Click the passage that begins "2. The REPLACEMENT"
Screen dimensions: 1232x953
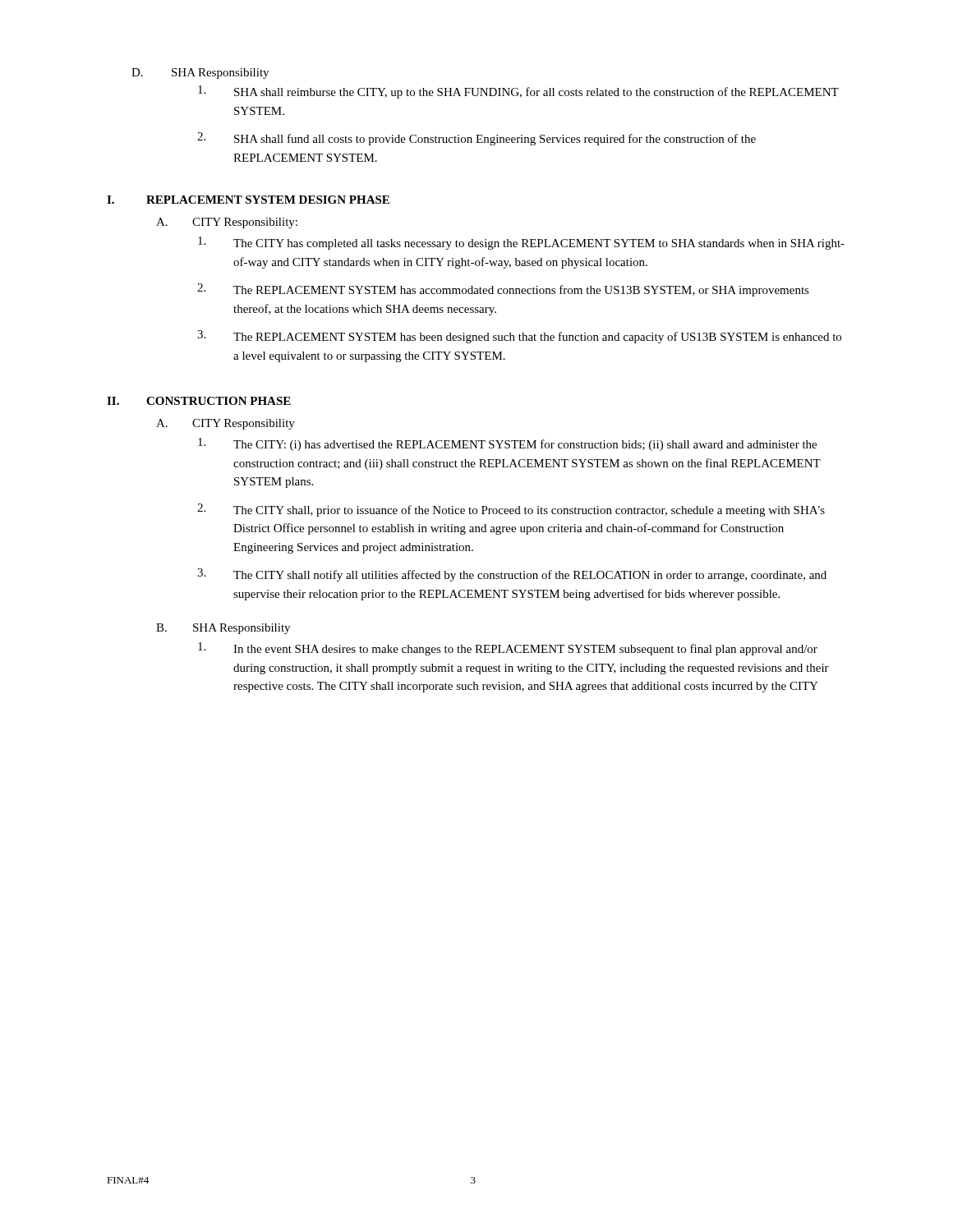522,299
